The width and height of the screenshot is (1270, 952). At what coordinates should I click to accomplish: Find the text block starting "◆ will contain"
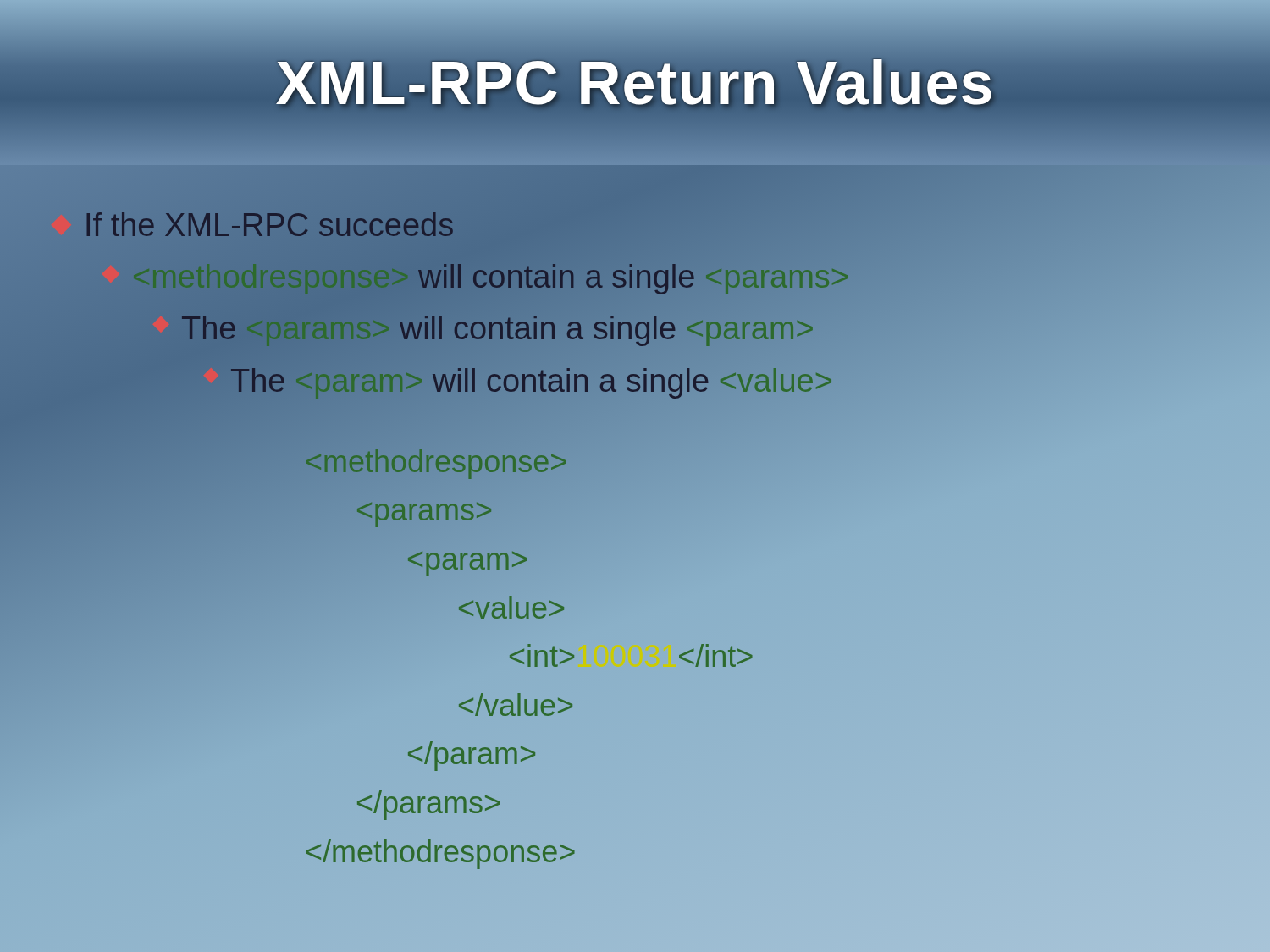[475, 277]
